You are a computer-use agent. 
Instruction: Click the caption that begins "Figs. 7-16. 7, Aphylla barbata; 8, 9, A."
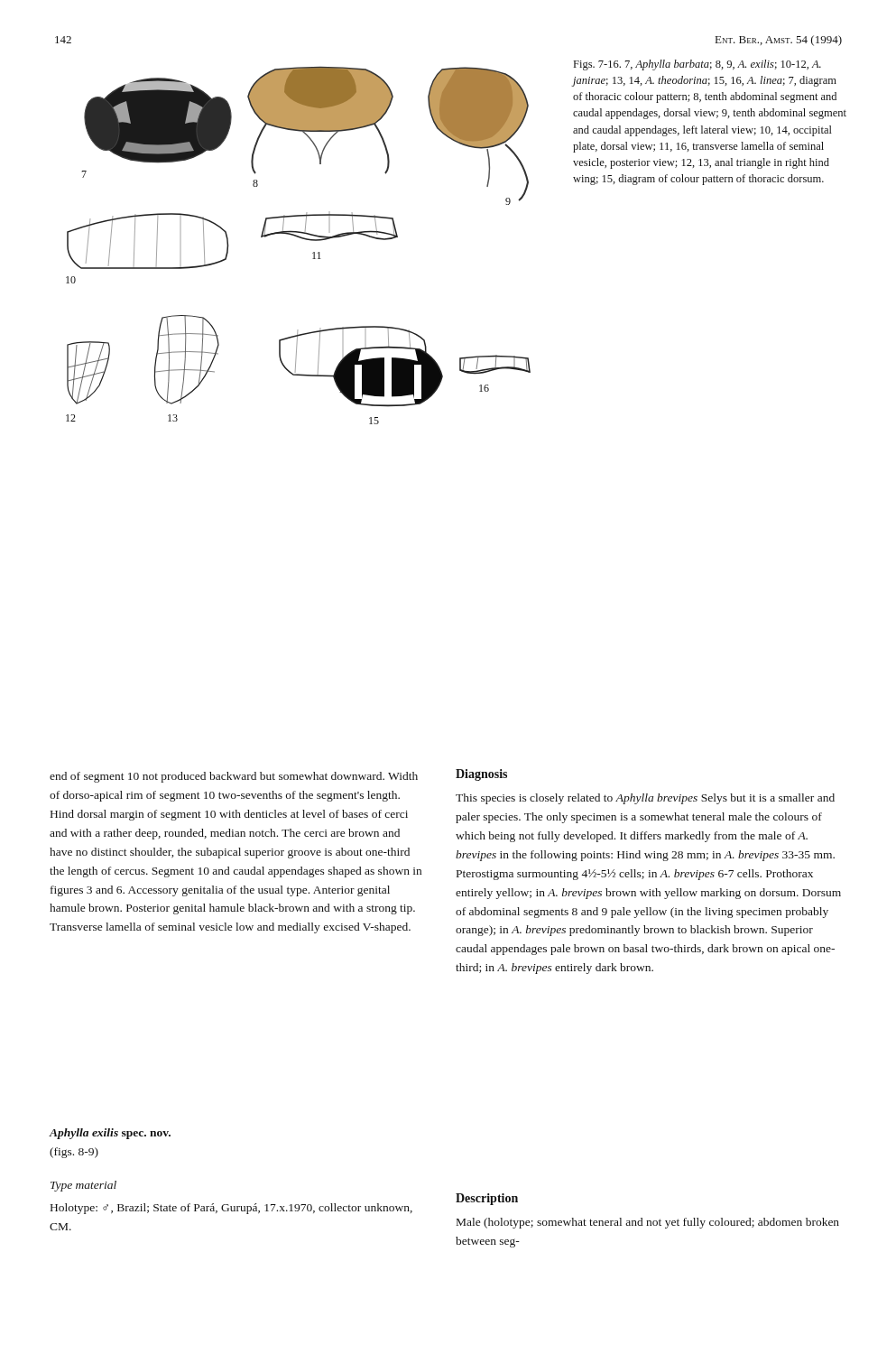click(710, 121)
